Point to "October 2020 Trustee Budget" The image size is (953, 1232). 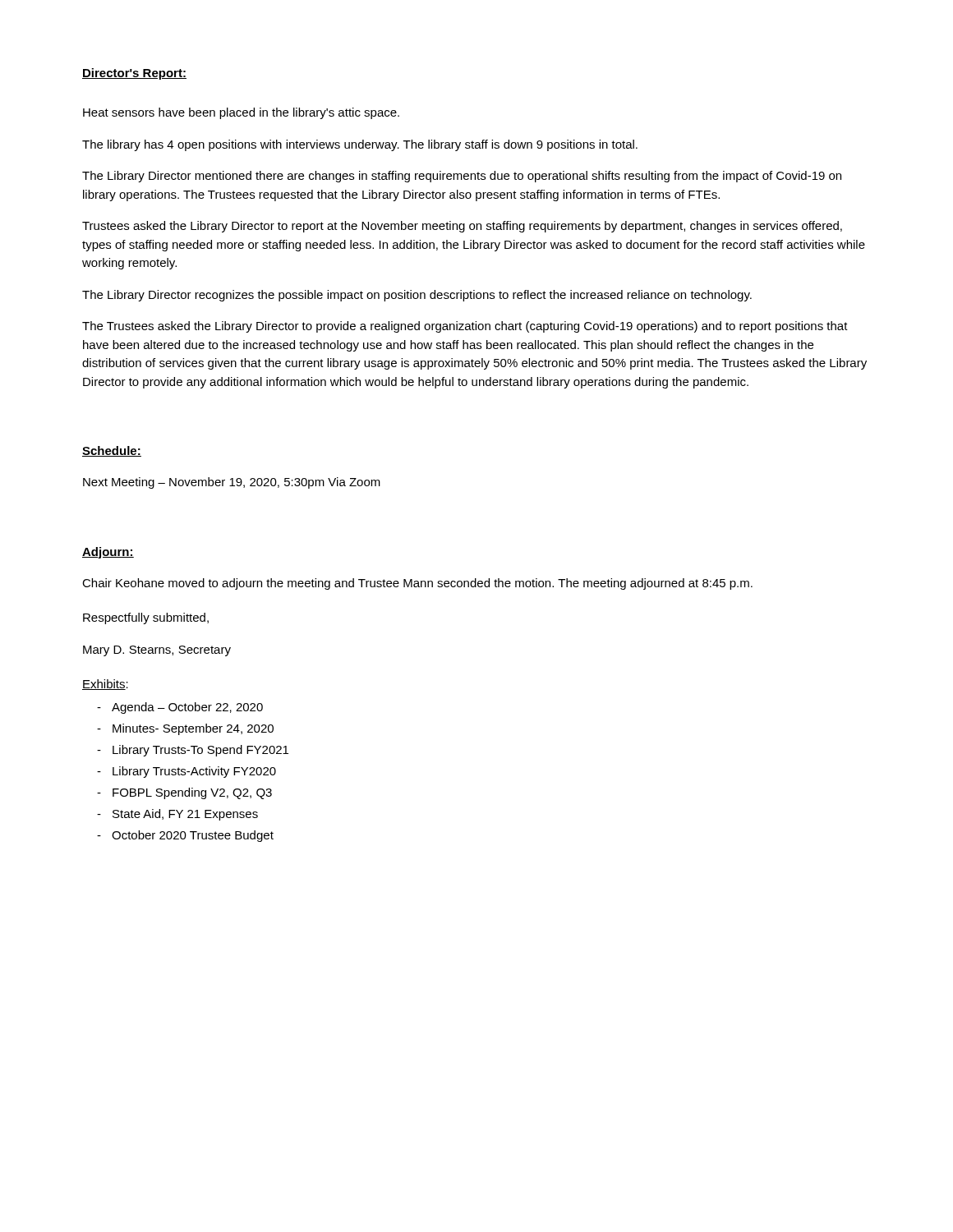click(193, 834)
